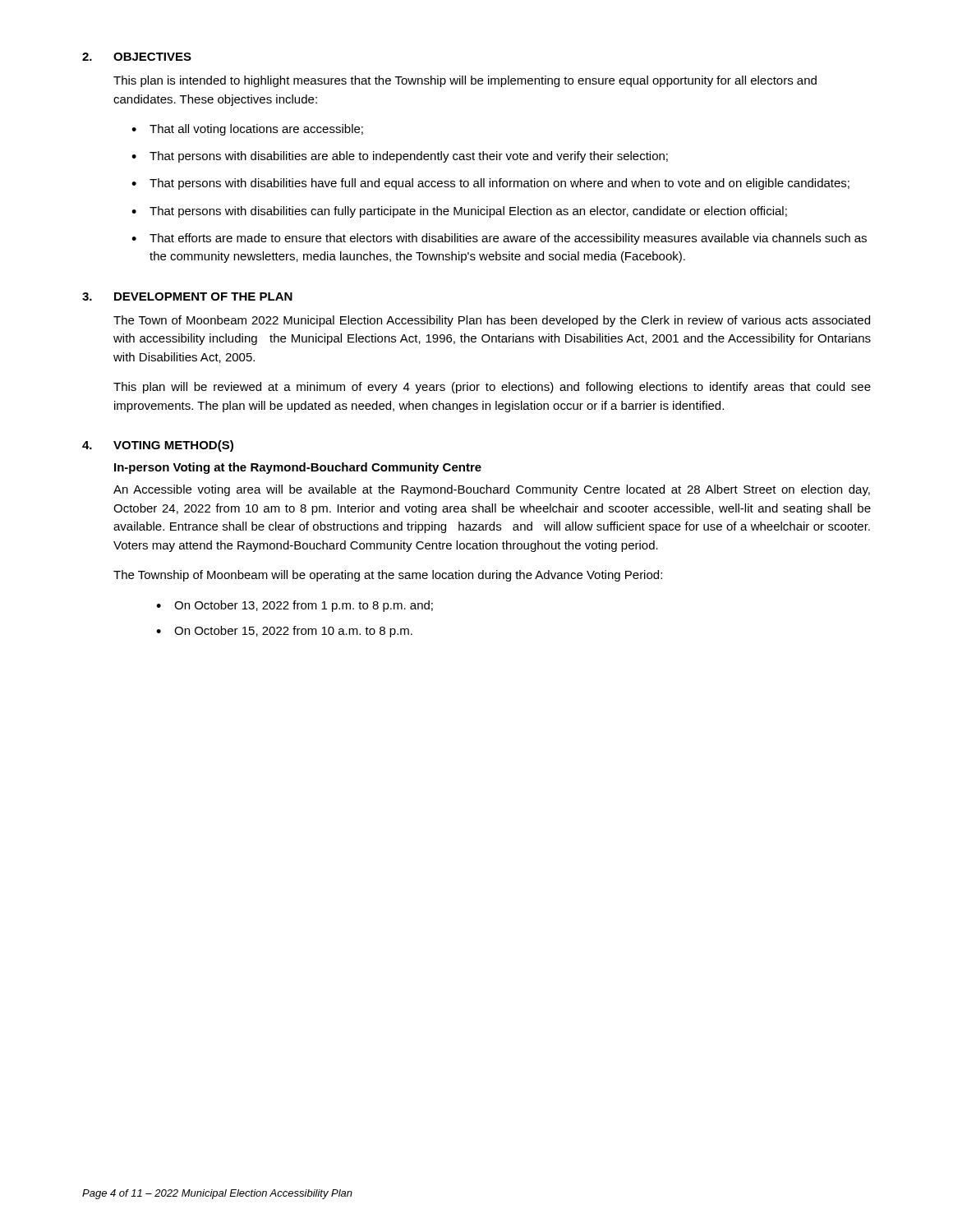Image resolution: width=953 pixels, height=1232 pixels.
Task: Select the text block with the text "The Township of Moonbeam will be"
Action: coord(388,575)
